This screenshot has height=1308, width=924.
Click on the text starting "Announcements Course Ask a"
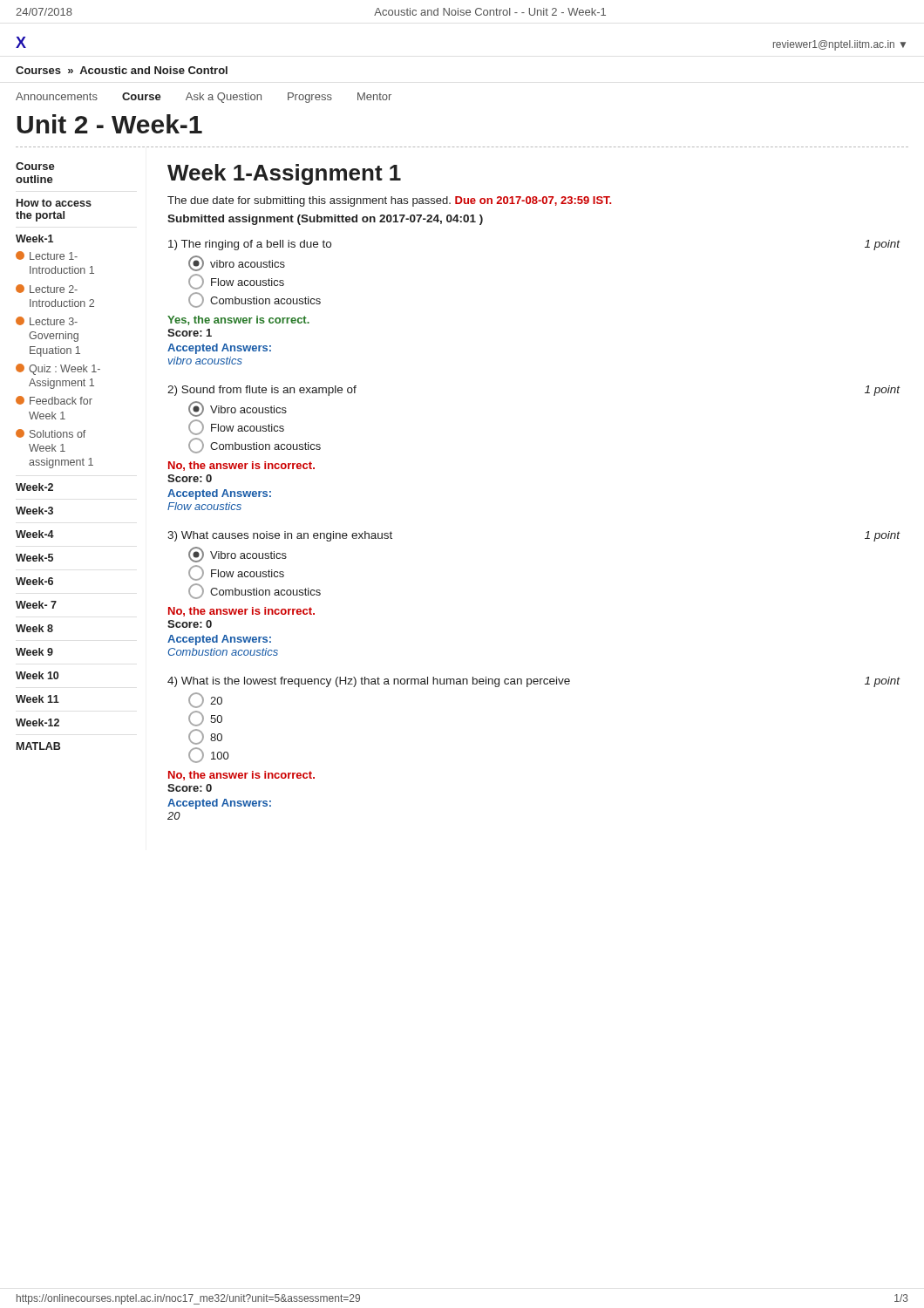[x=204, y=96]
